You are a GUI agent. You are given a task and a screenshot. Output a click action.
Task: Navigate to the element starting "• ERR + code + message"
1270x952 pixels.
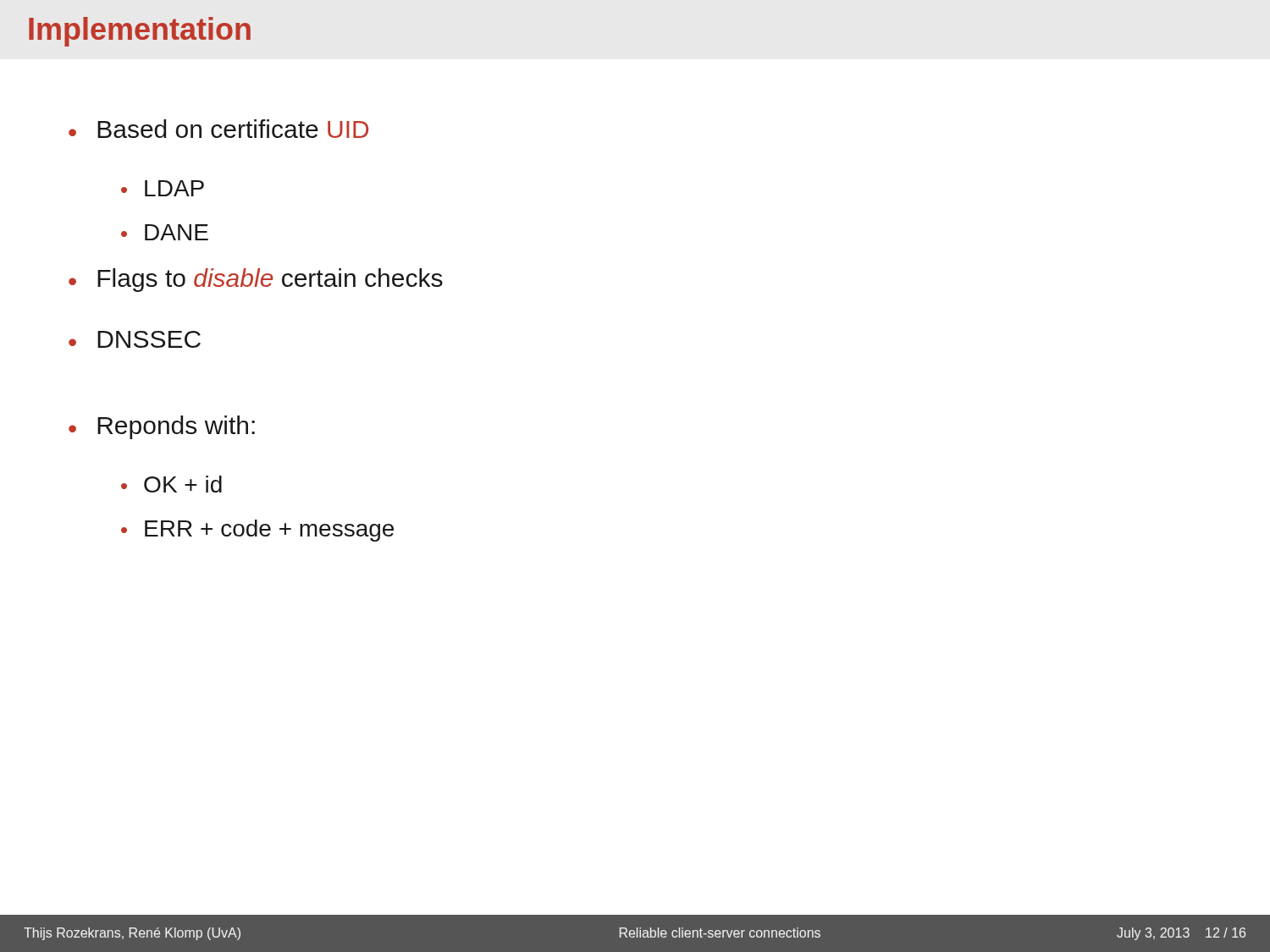point(258,529)
